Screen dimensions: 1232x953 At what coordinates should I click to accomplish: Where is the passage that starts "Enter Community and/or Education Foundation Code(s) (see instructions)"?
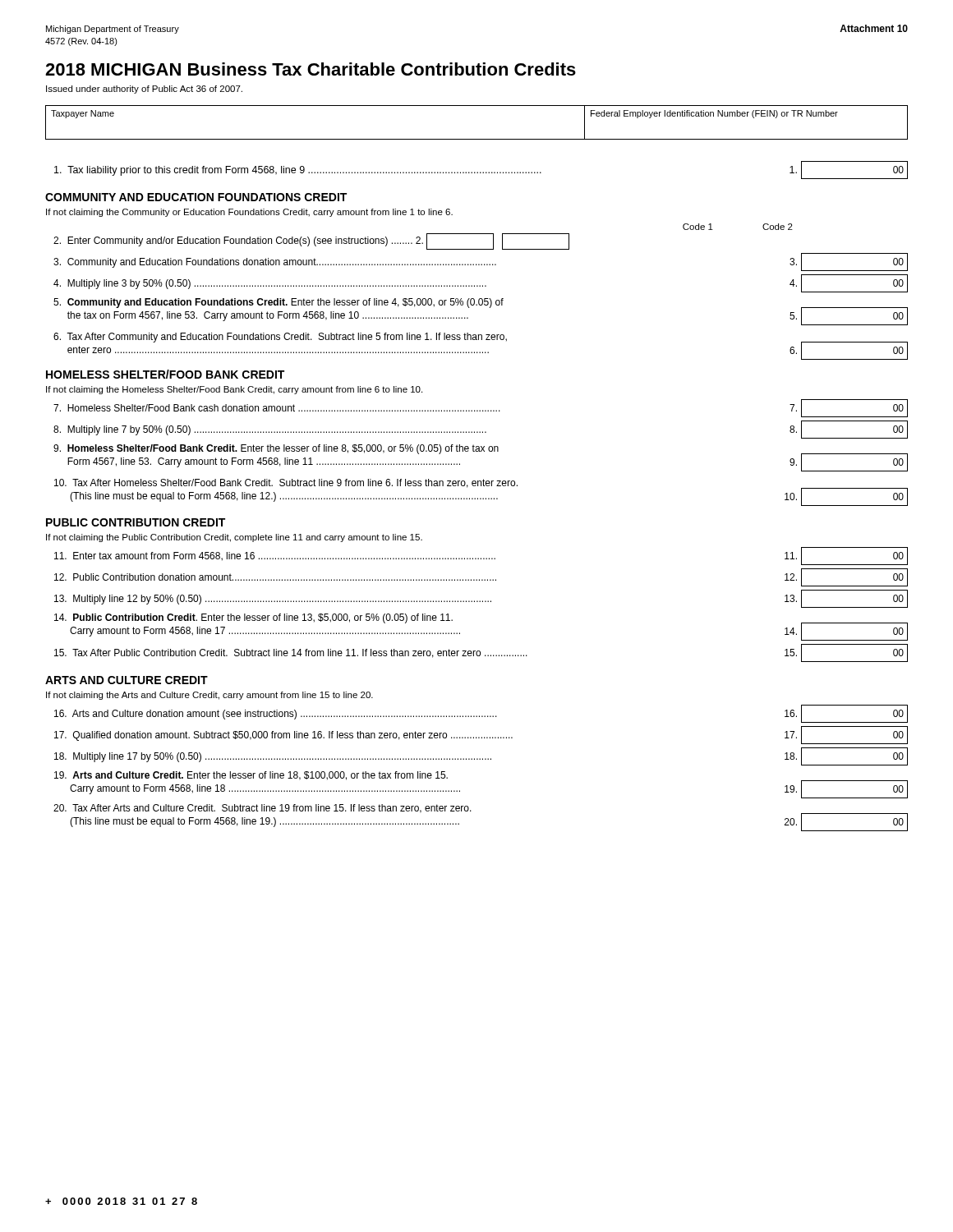(476, 241)
